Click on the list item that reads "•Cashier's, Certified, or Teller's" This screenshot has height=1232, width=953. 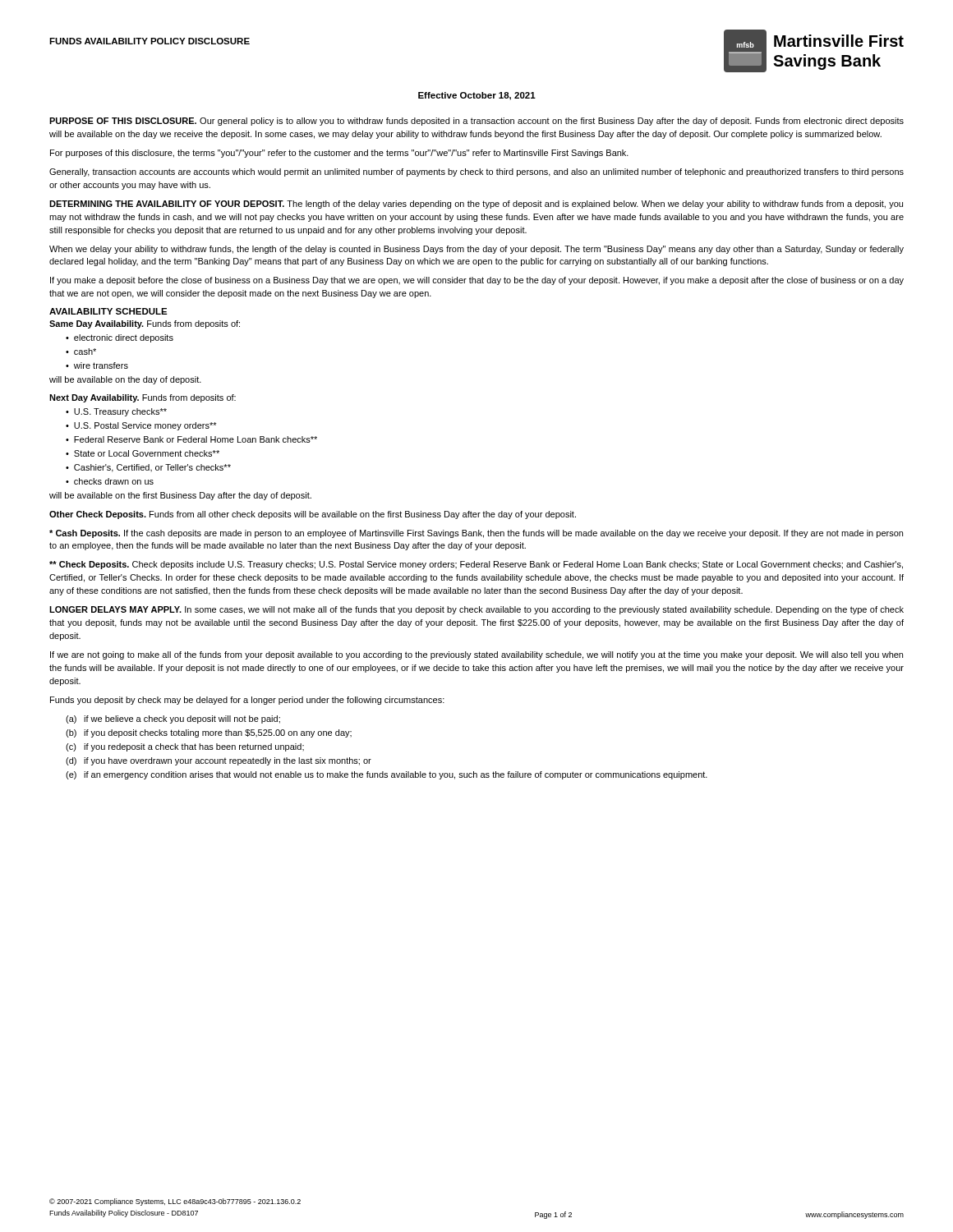click(148, 468)
